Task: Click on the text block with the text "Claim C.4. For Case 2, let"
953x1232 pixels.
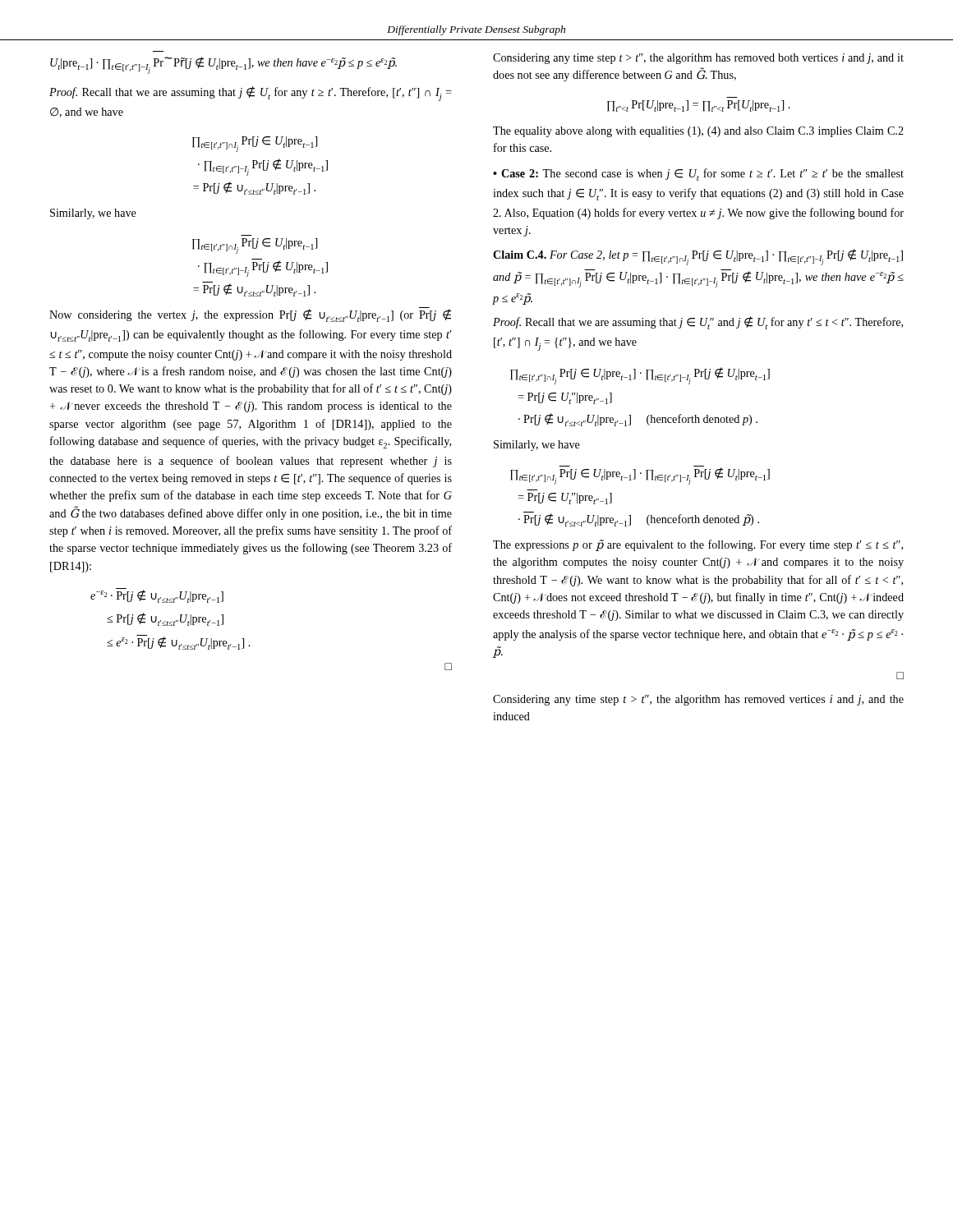Action: pos(698,276)
